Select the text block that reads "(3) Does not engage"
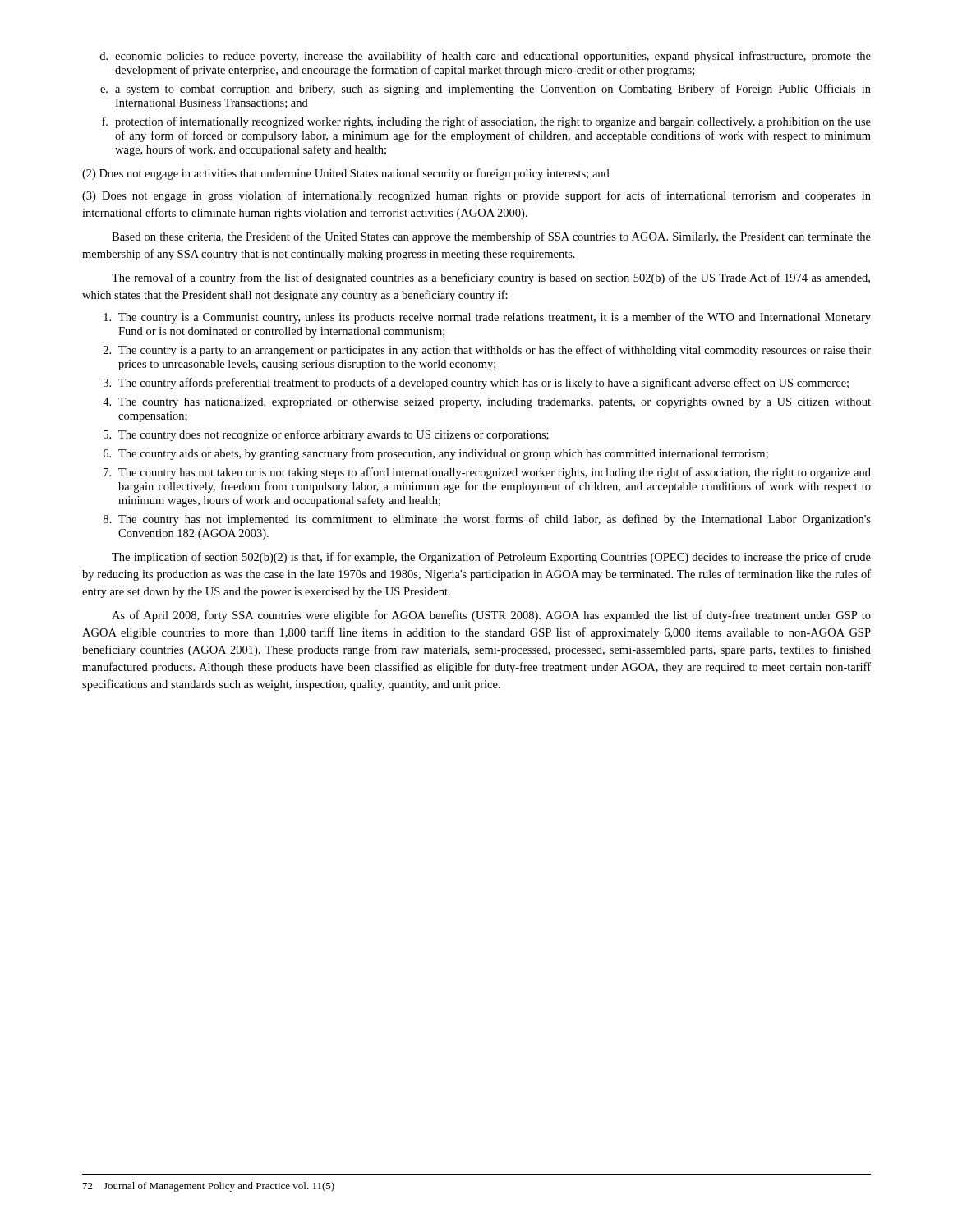Screen dimensions: 1232x953 476,205
